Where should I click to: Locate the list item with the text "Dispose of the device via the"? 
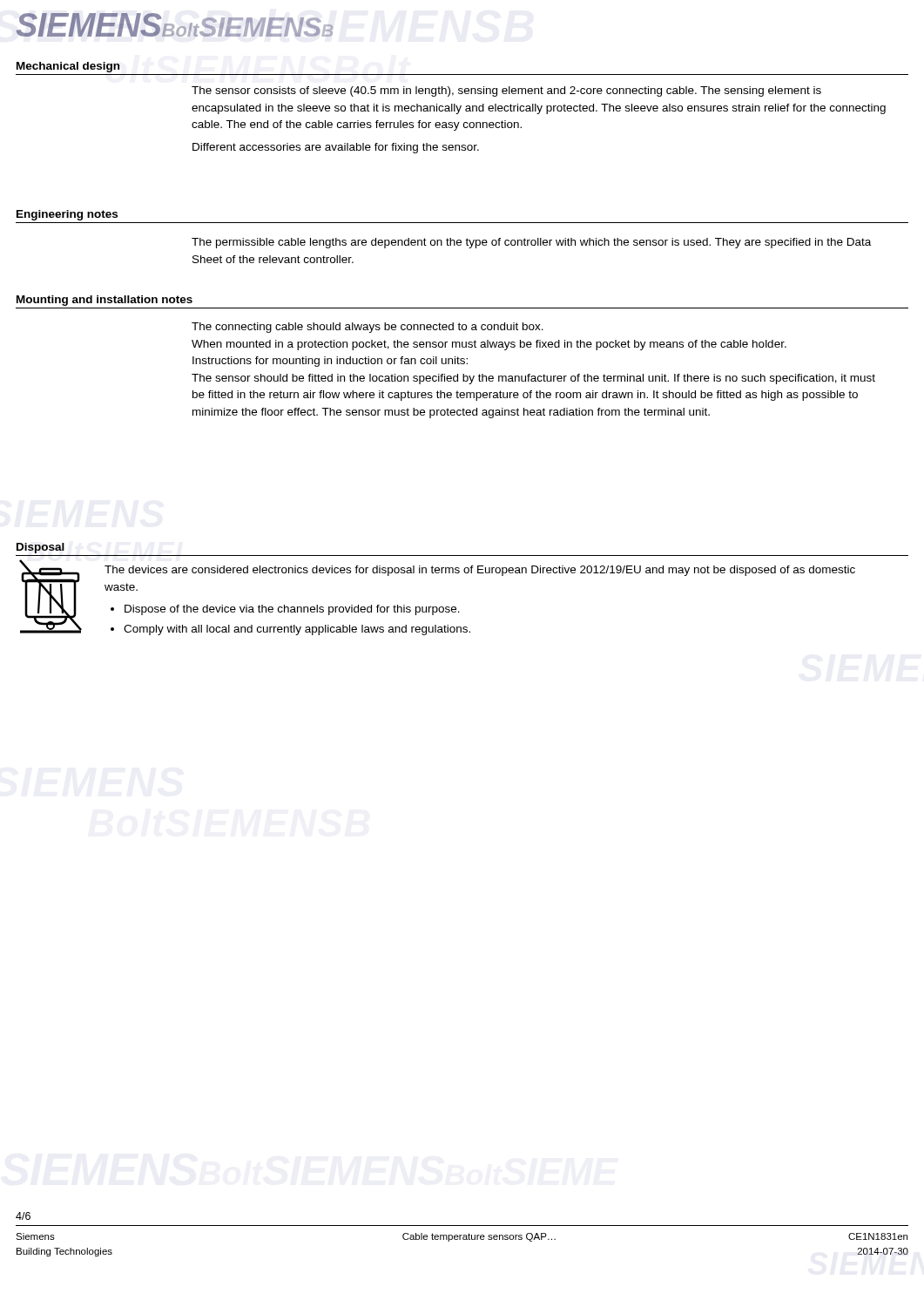pyautogui.click(x=292, y=609)
